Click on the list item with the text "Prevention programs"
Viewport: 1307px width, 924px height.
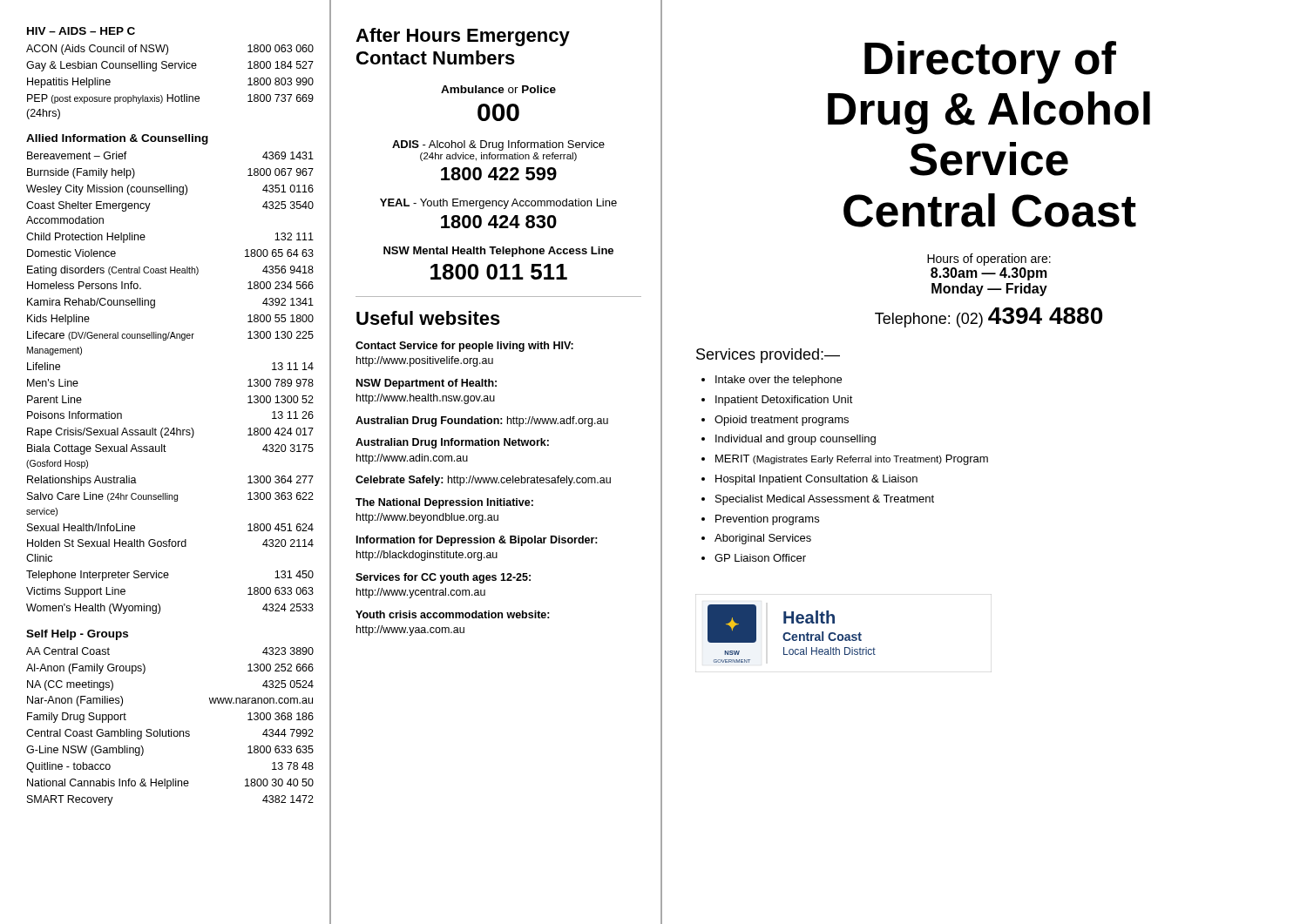tap(767, 518)
